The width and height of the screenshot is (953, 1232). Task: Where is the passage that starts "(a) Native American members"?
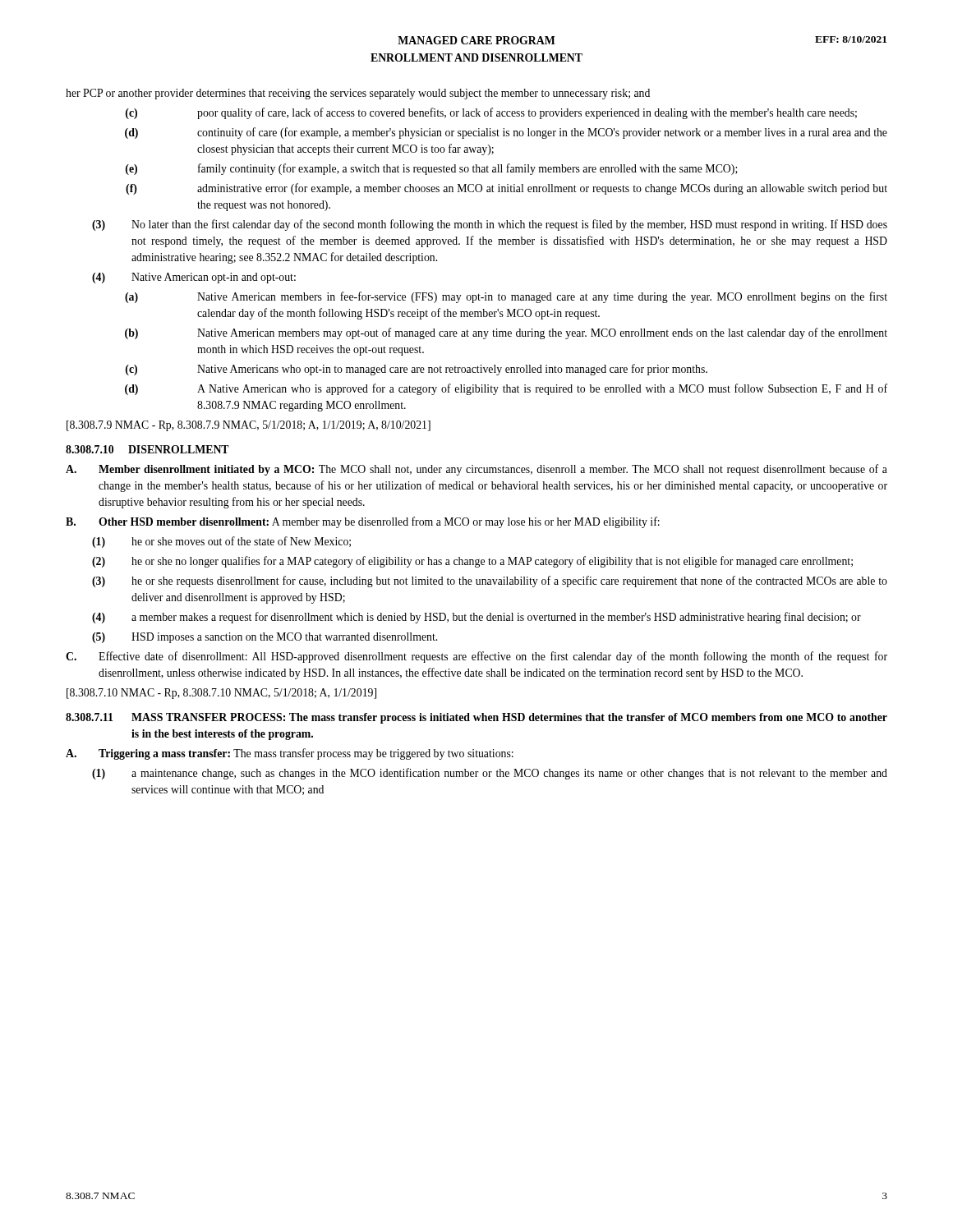pos(476,306)
